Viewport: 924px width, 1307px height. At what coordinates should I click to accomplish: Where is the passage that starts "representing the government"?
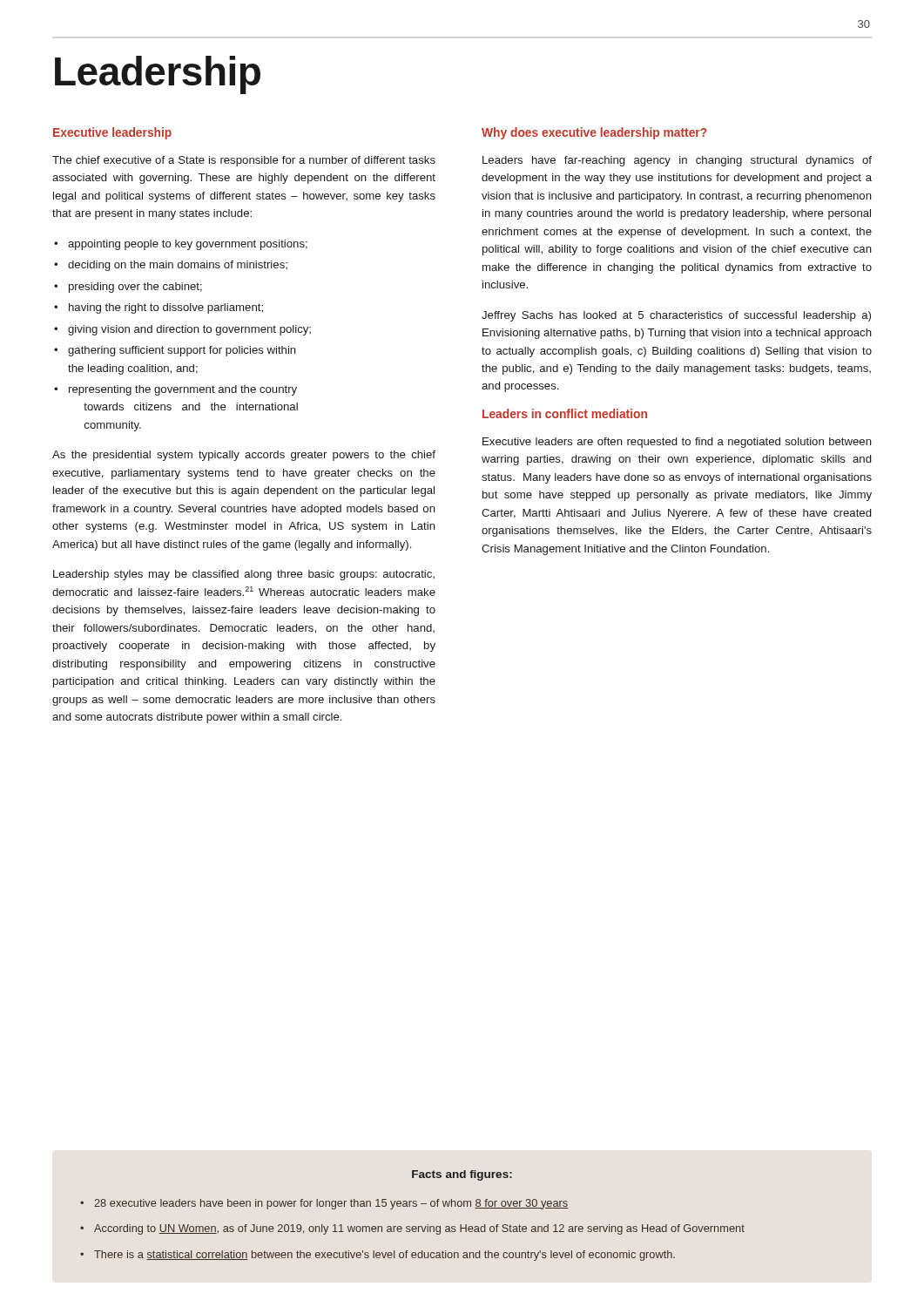pyautogui.click(x=183, y=407)
